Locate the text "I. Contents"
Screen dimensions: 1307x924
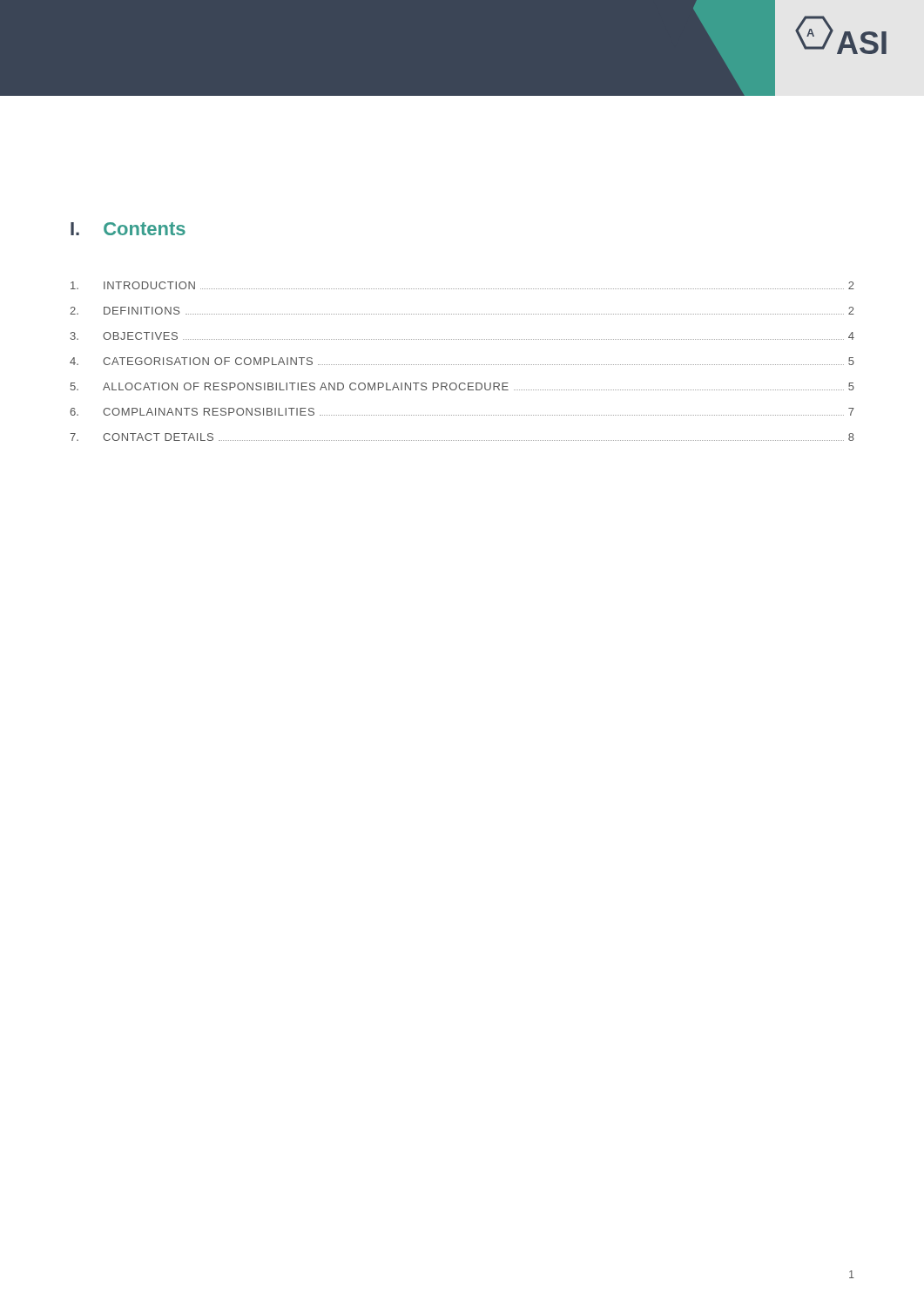(x=128, y=229)
